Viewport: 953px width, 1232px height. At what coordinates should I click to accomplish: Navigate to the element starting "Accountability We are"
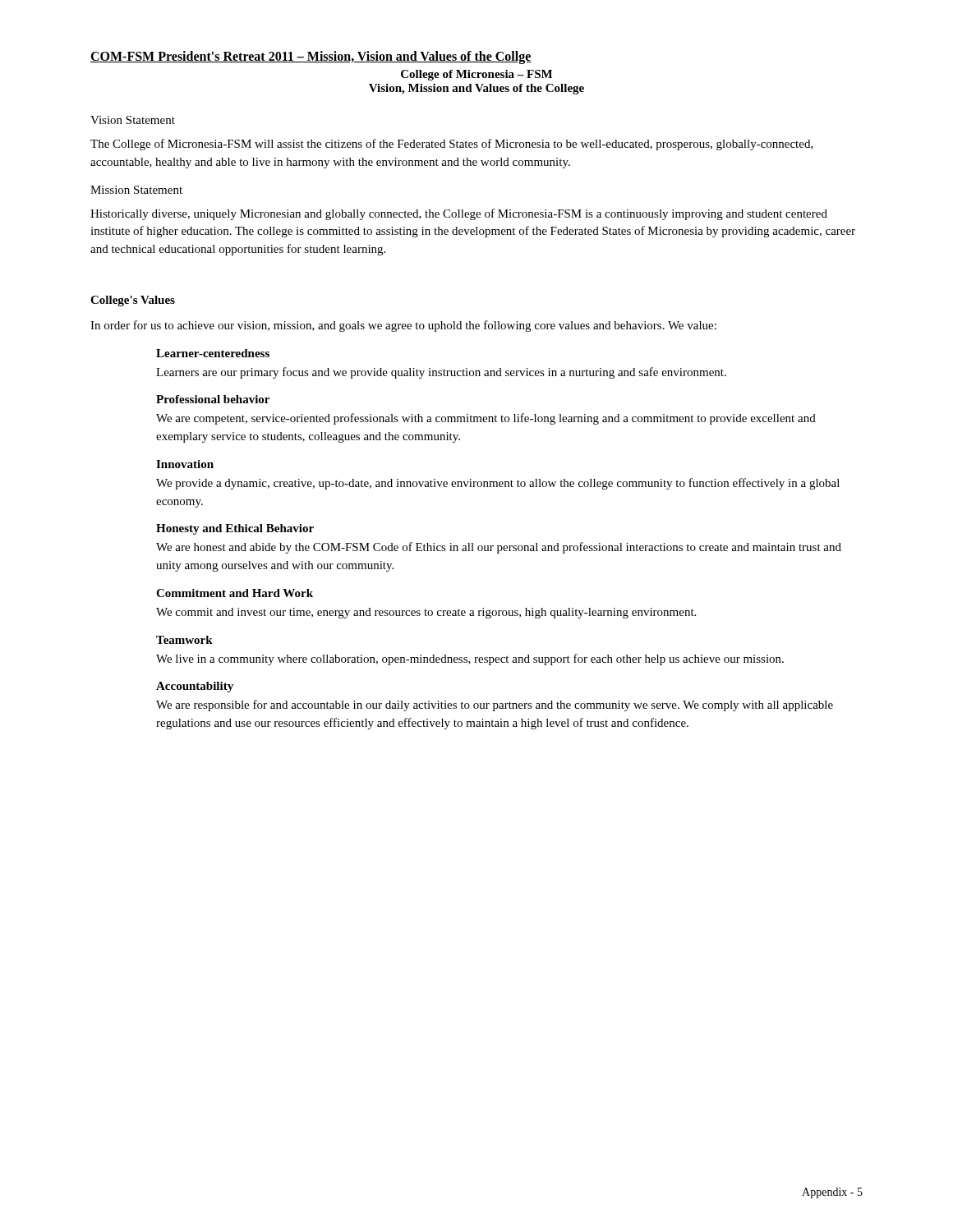click(509, 706)
